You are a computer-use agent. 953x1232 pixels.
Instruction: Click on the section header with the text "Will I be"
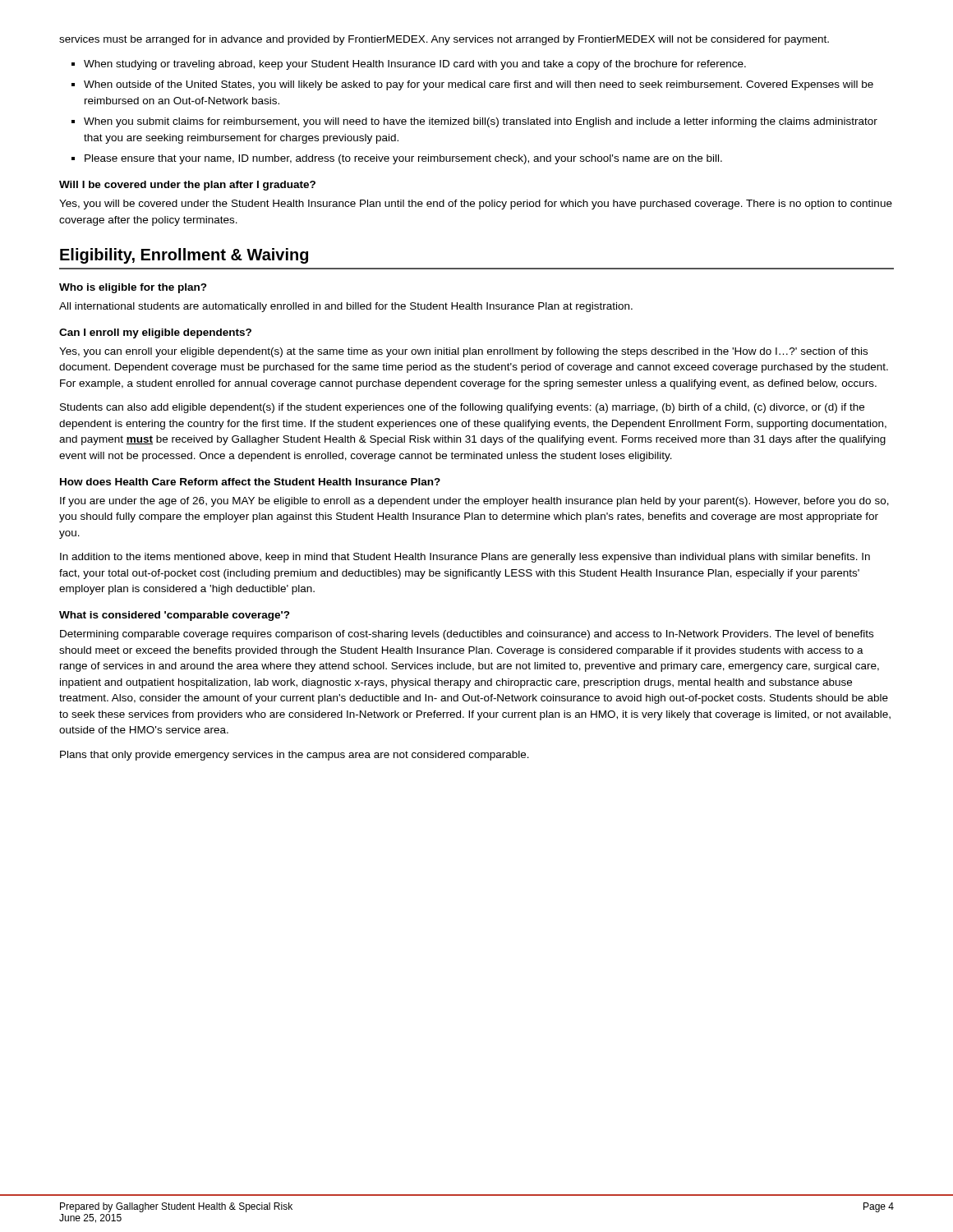click(x=188, y=184)
